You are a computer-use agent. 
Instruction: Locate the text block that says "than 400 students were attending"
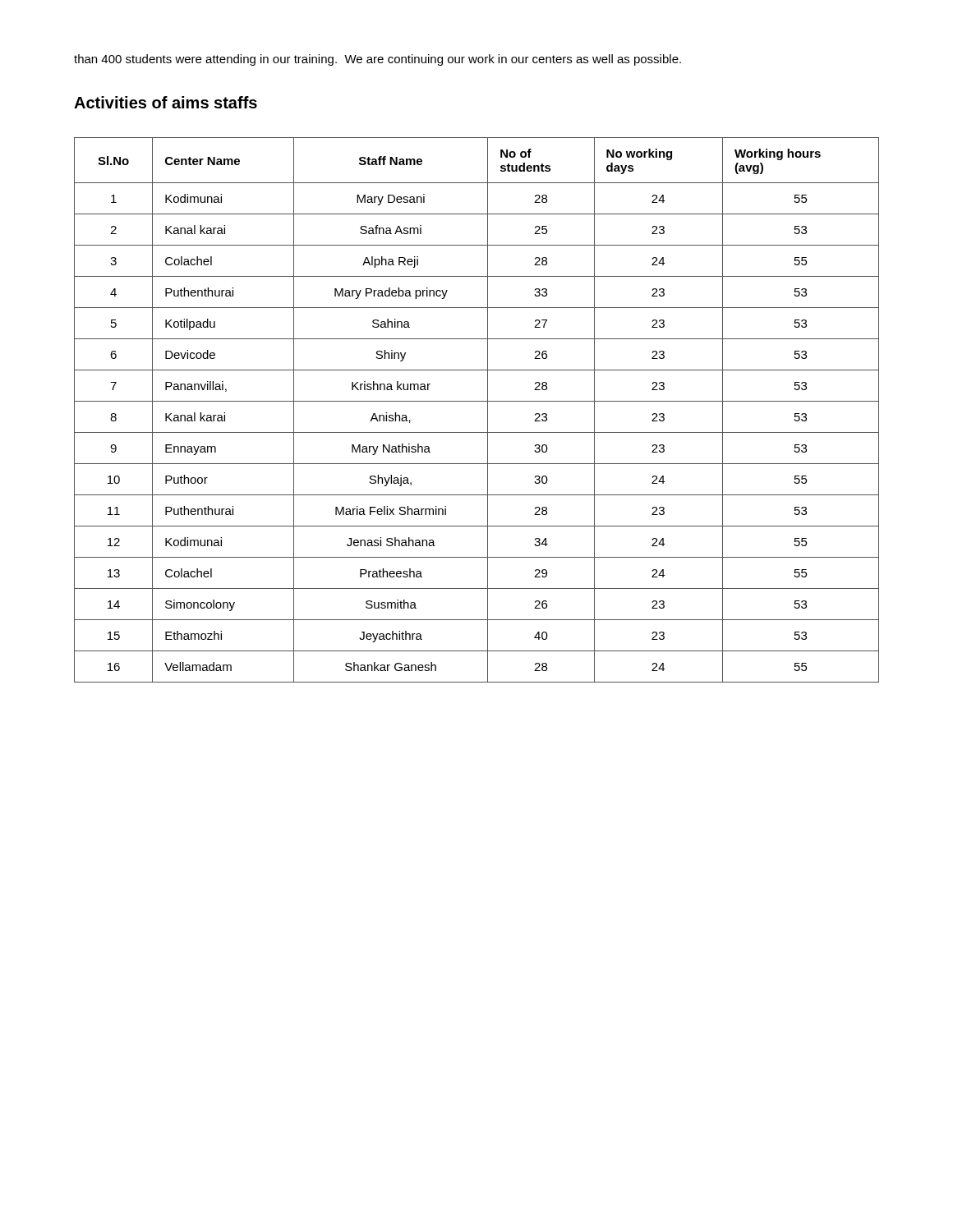coord(378,59)
